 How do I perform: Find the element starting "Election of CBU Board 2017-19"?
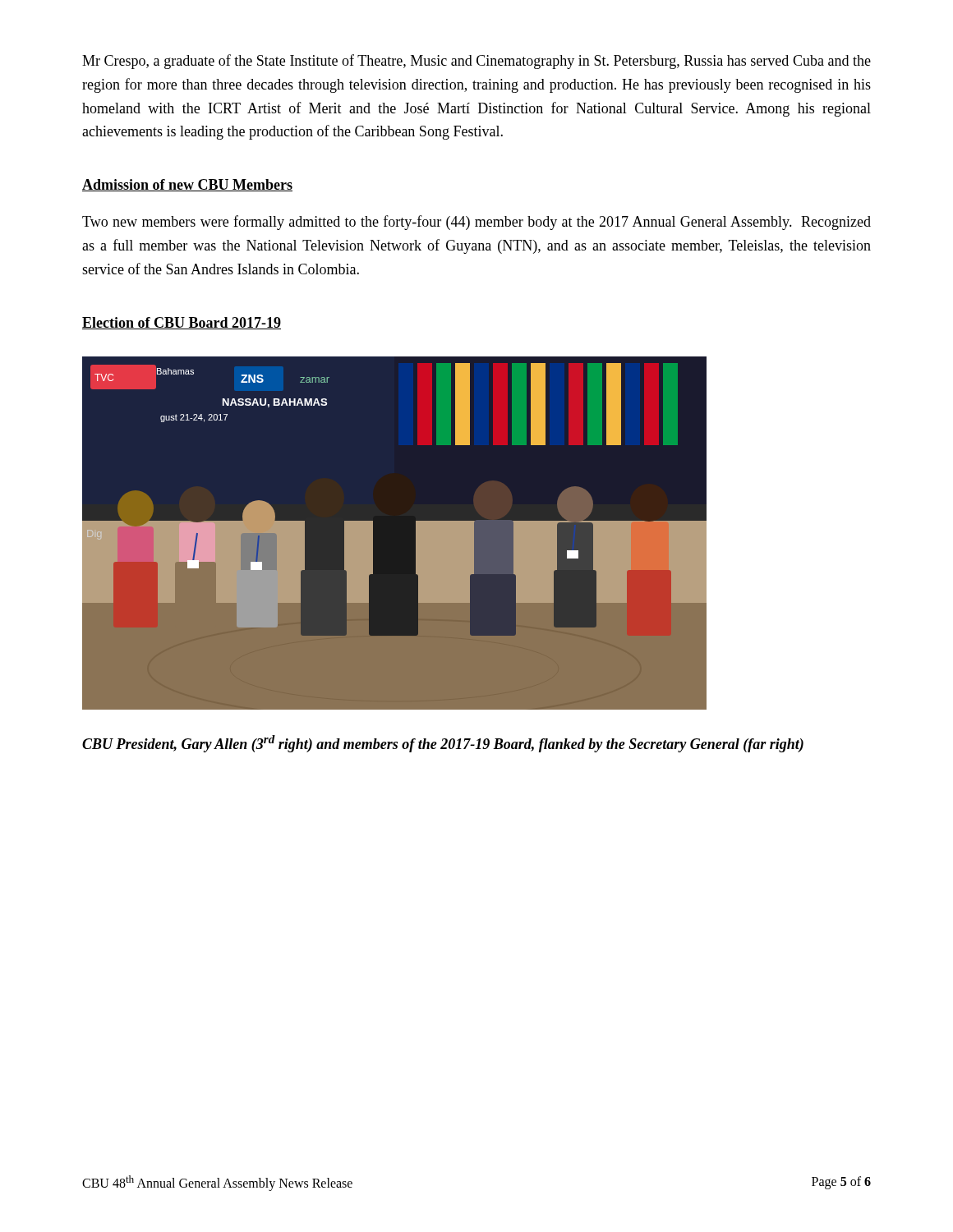click(x=182, y=322)
